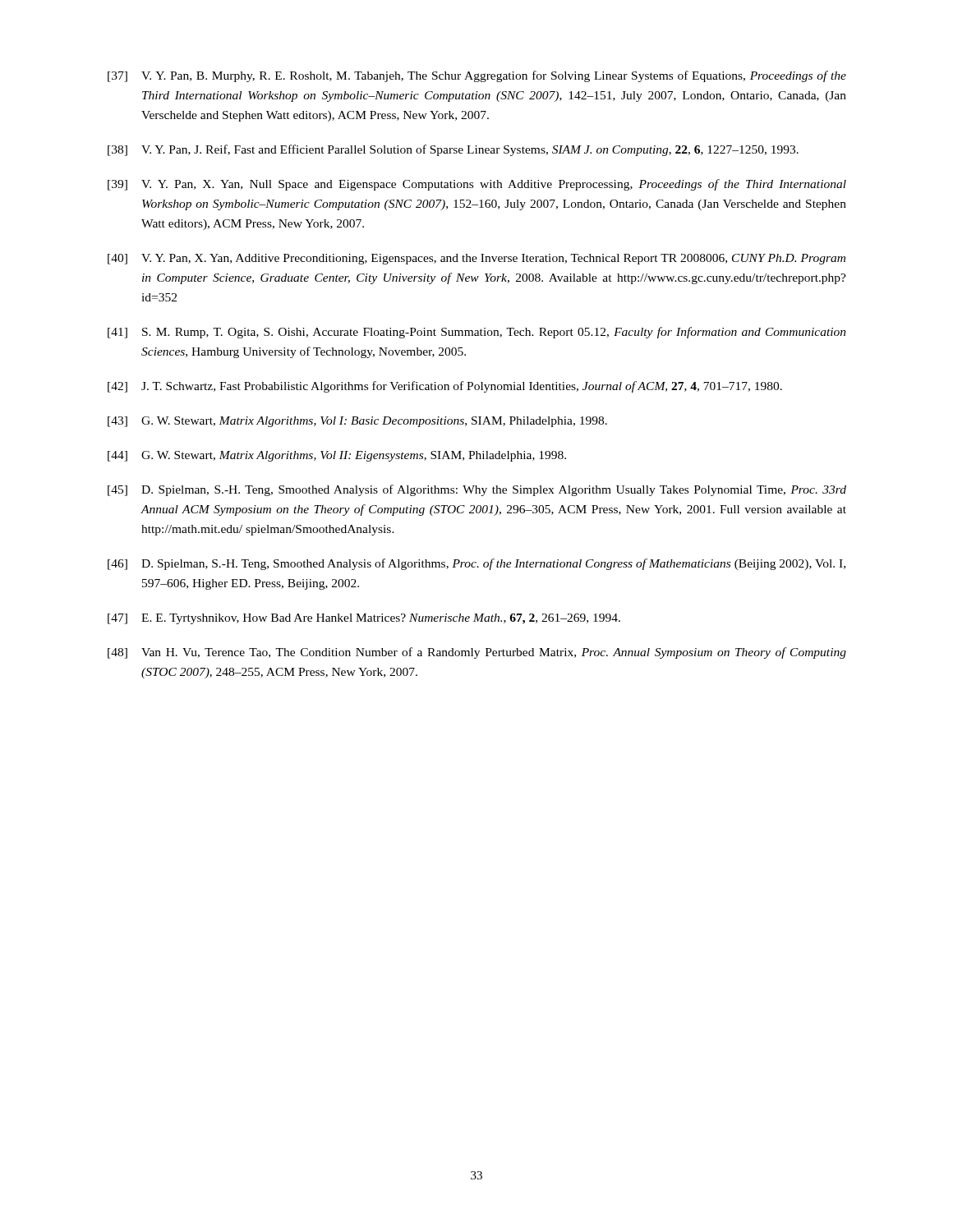
Task: Click on the list item that says "[43] G. W. Stewart, Matrix Algorithms, Vol"
Action: [x=476, y=421]
